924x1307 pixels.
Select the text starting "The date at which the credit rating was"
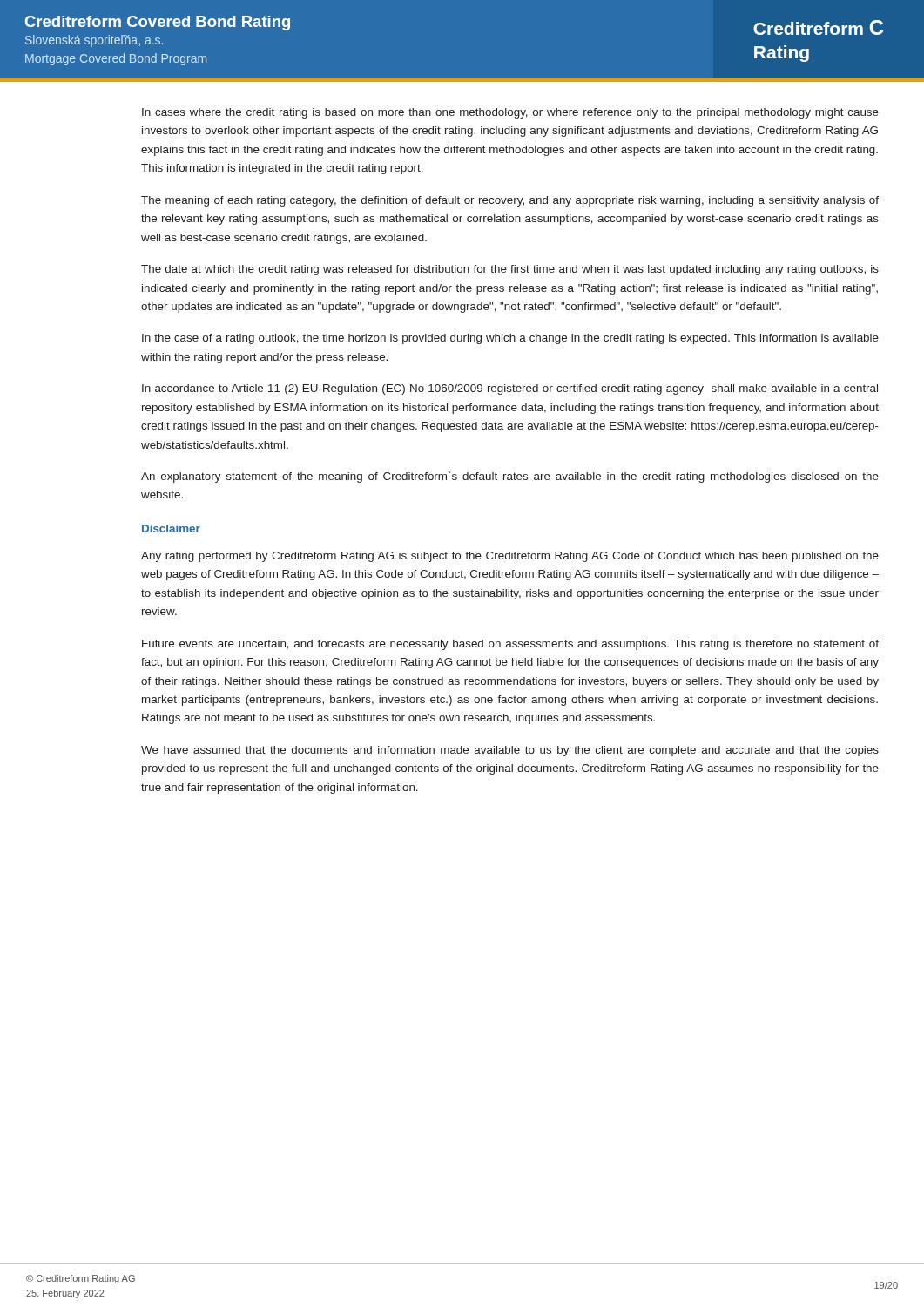pyautogui.click(x=510, y=288)
